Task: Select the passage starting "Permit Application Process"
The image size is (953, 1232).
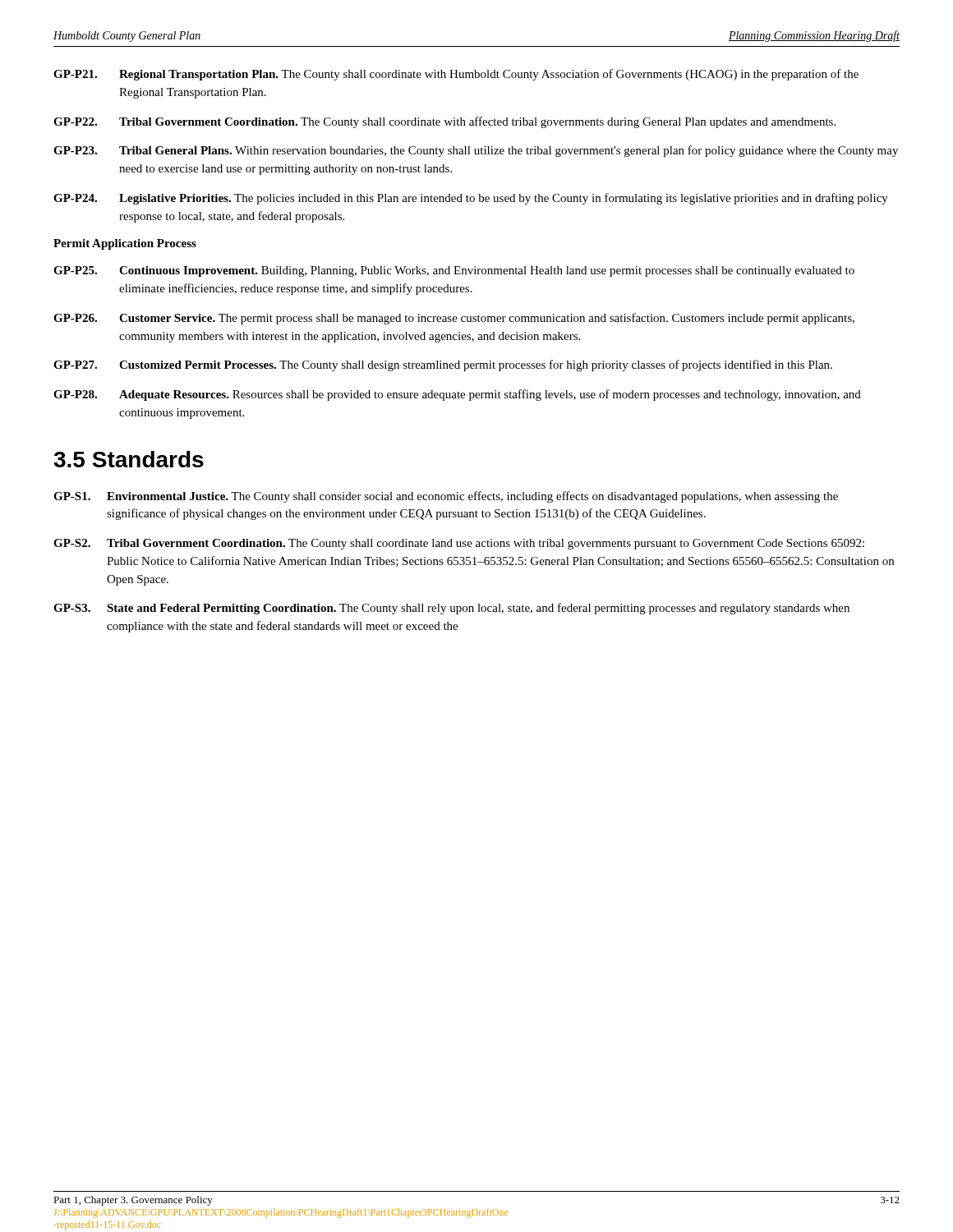Action: point(125,243)
